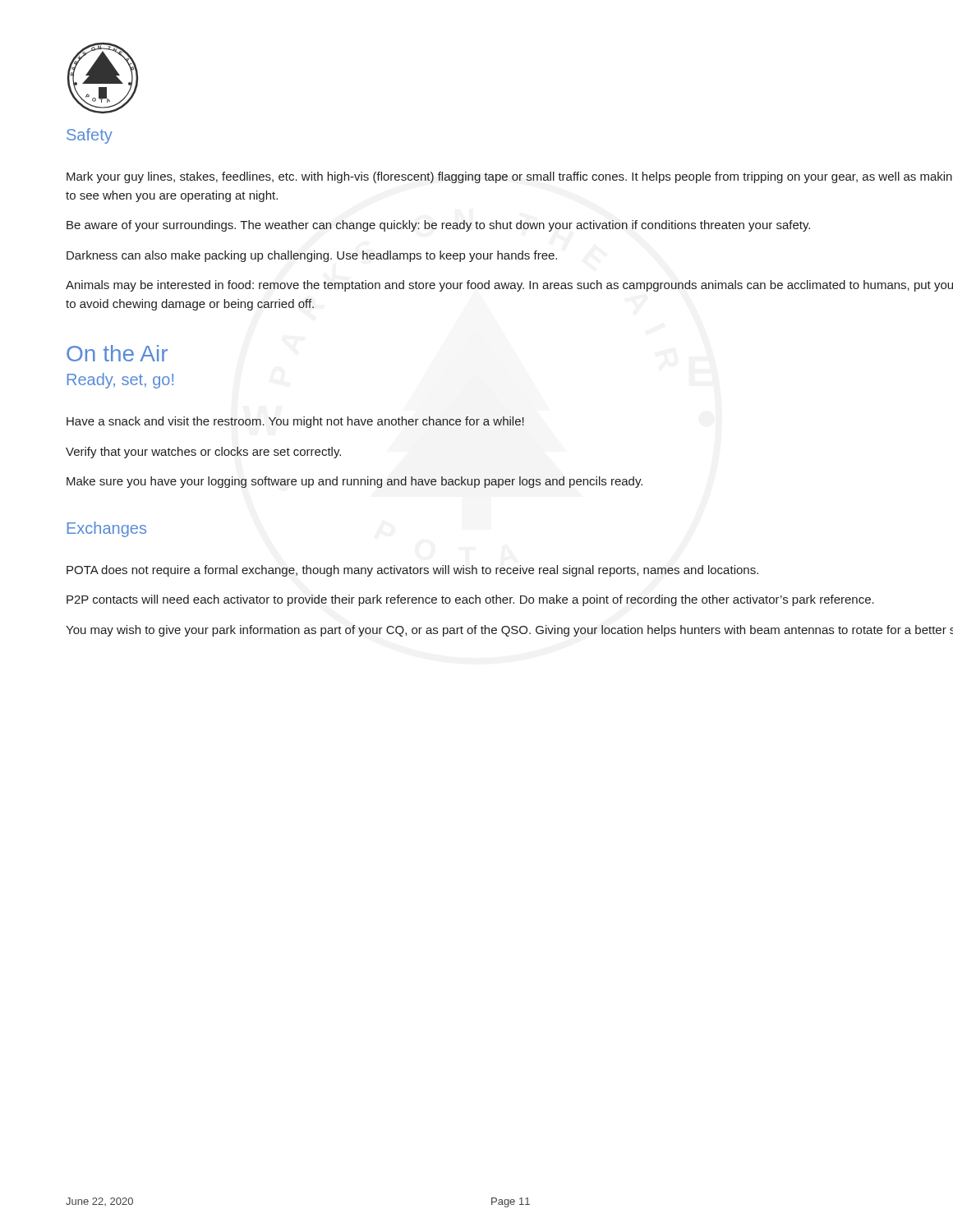
Task: Where does it say "Ready, set, go!"?
Action: pyautogui.click(x=120, y=381)
